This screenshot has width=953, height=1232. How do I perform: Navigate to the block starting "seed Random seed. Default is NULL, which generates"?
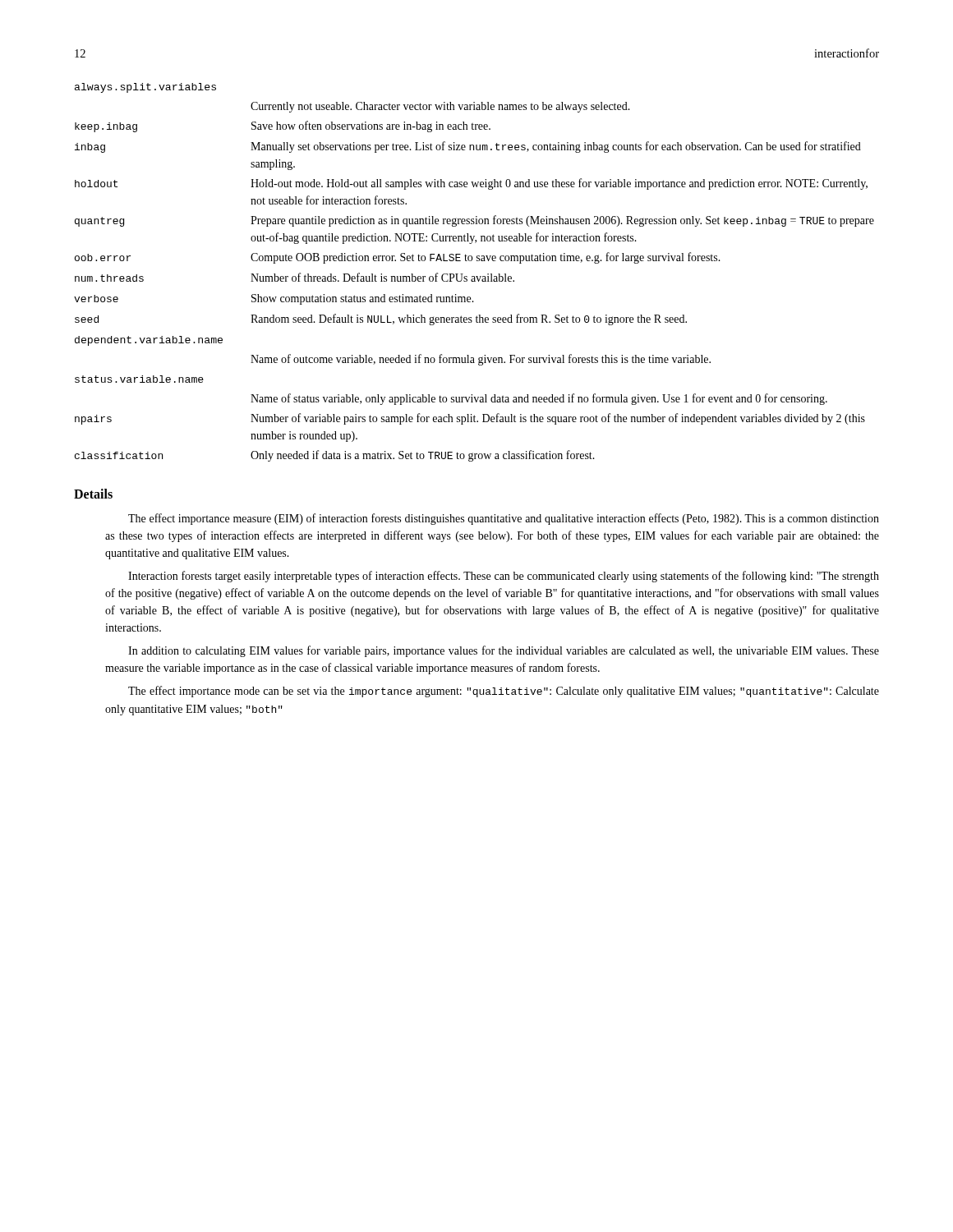coord(476,320)
